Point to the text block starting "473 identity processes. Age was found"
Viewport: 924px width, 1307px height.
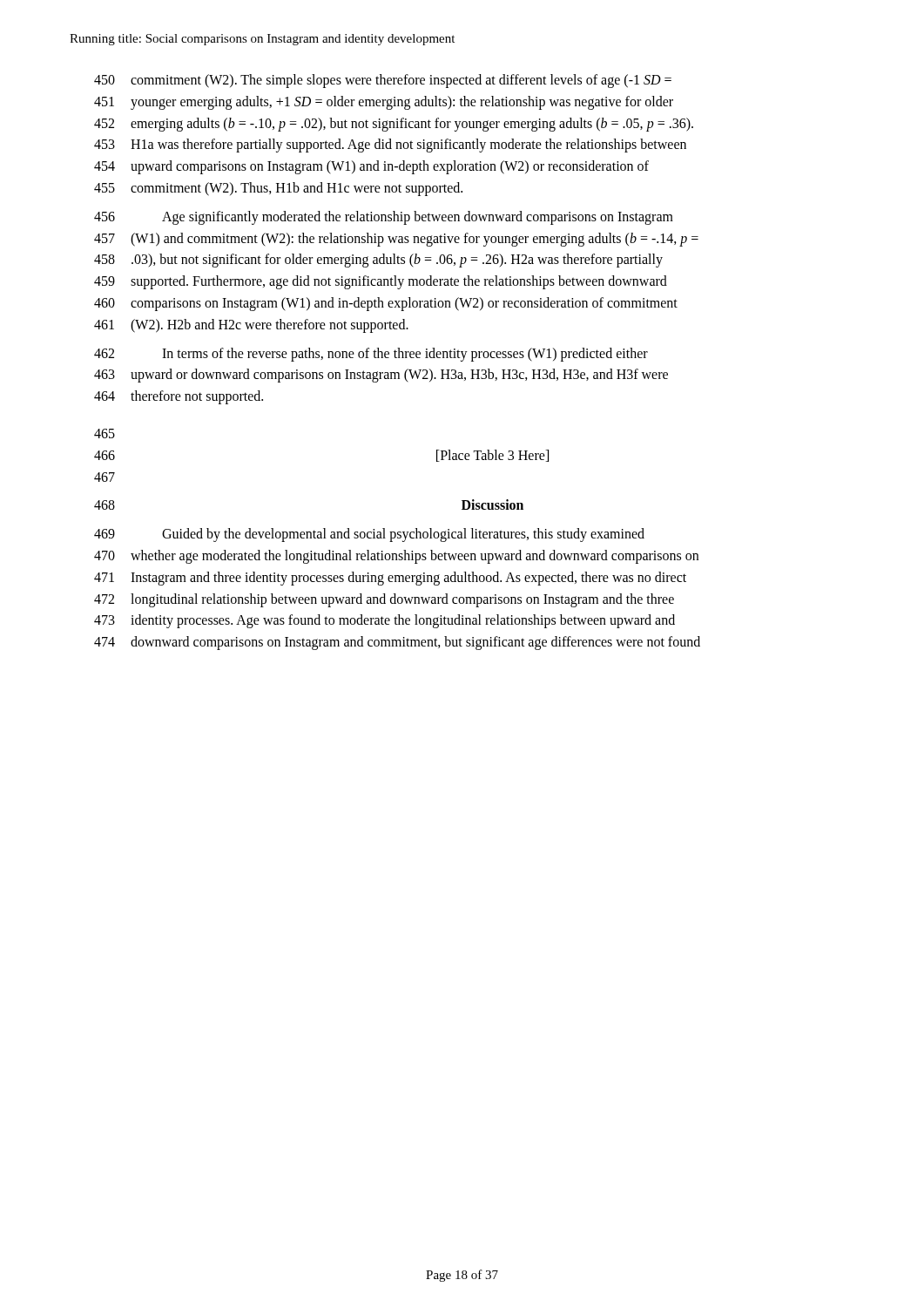tap(372, 621)
